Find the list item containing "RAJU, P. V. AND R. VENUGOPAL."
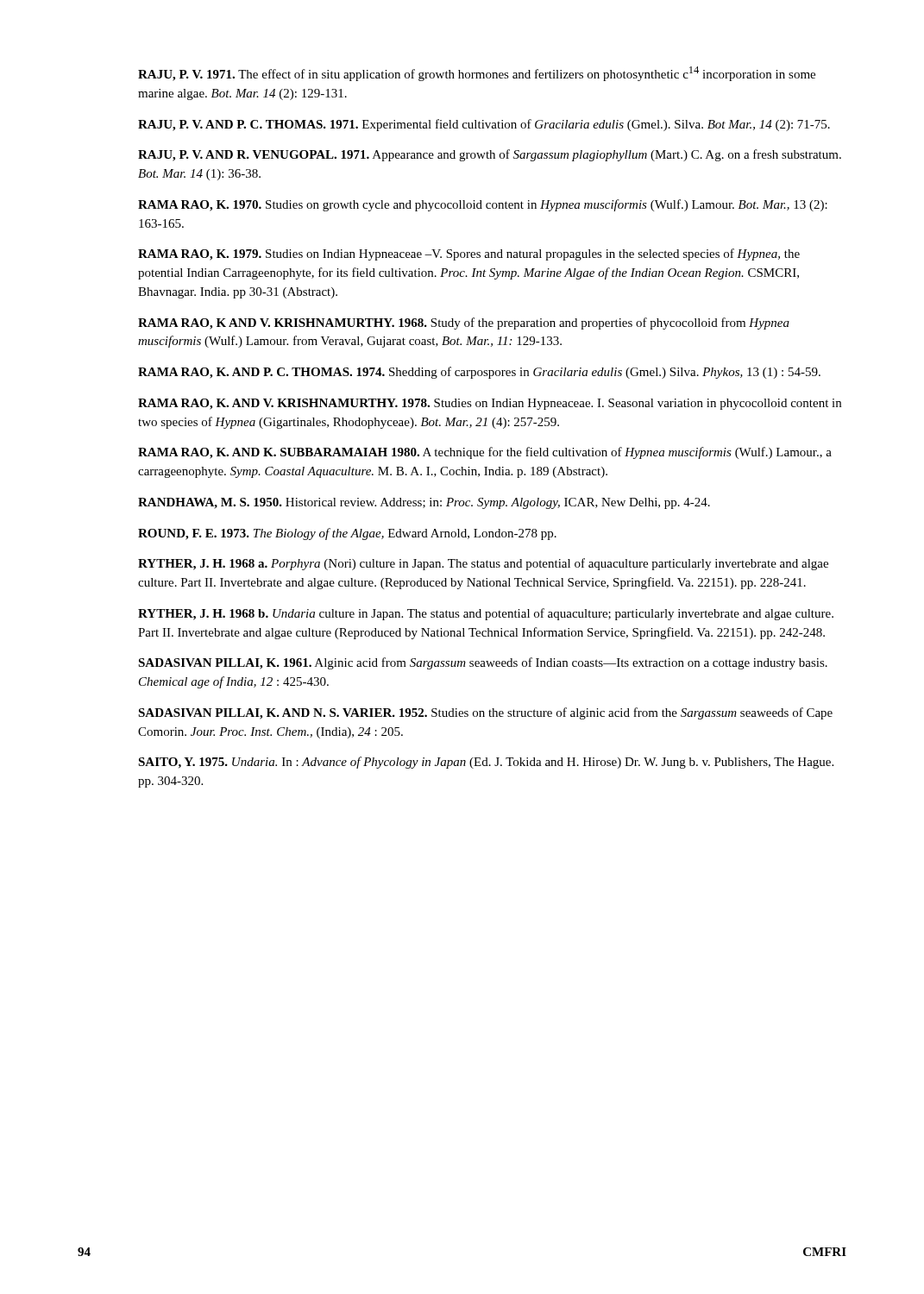This screenshot has height=1294, width=924. tap(492, 165)
